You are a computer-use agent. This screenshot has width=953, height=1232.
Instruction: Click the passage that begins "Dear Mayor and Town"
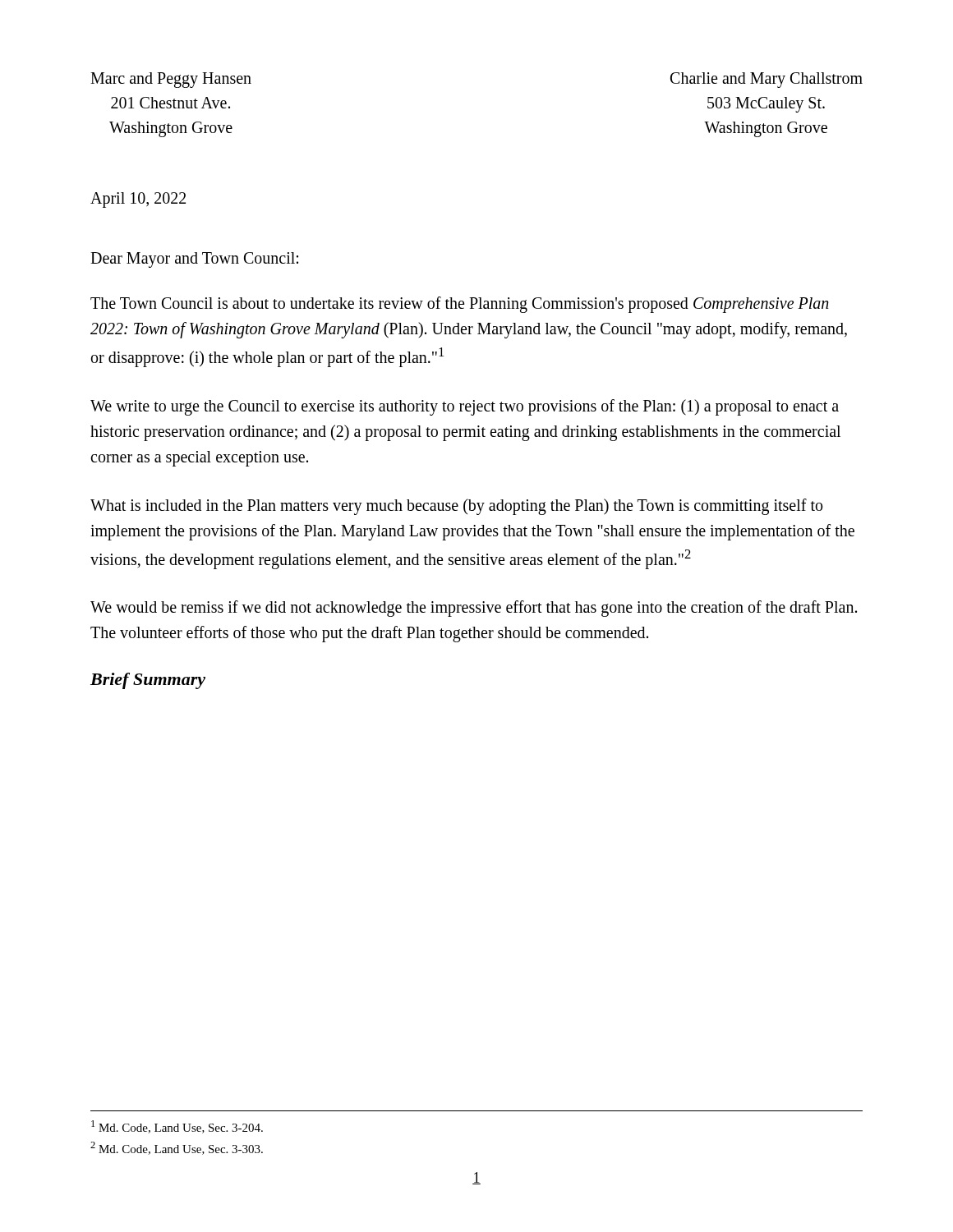(x=195, y=258)
